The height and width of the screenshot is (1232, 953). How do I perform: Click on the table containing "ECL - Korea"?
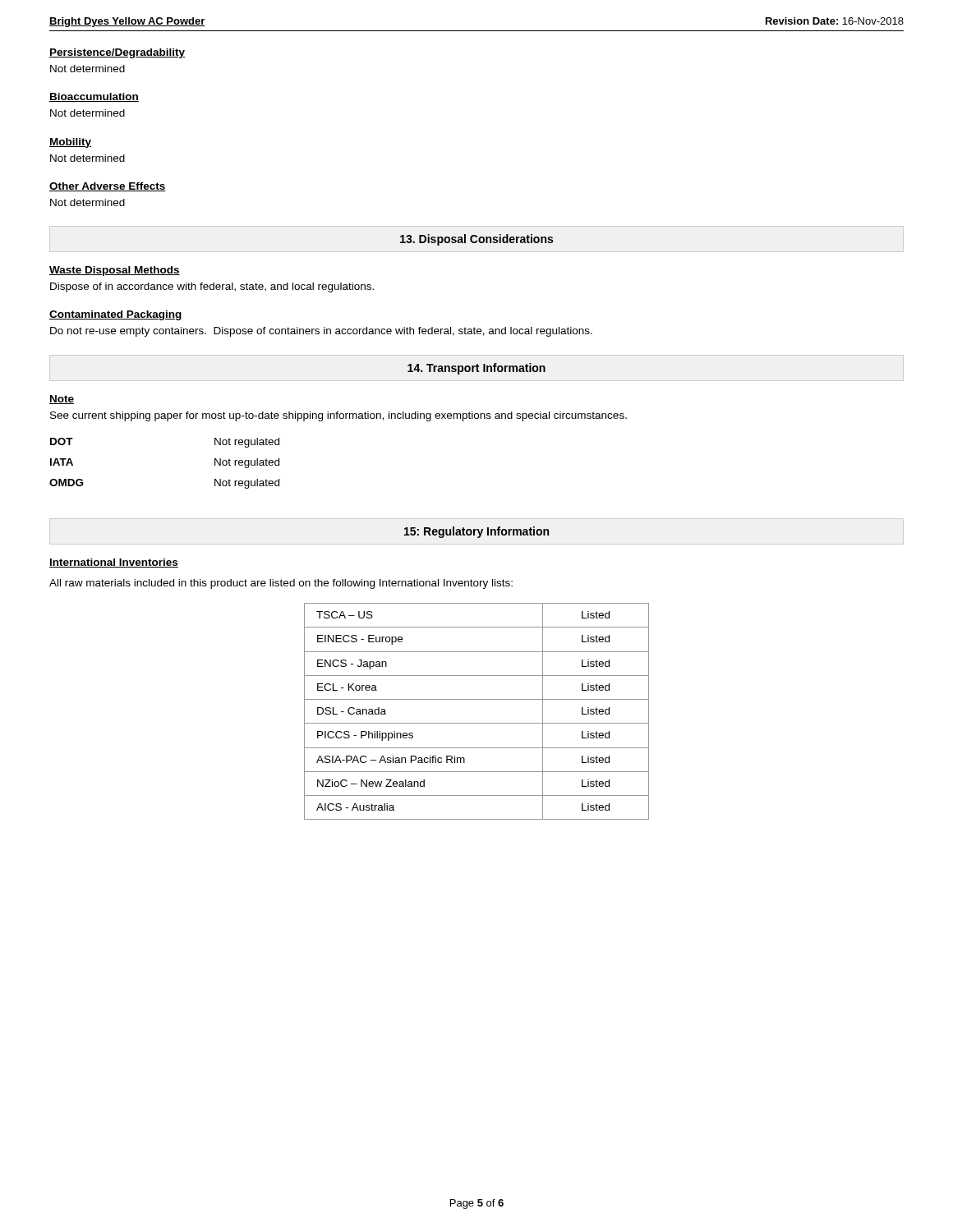(x=476, y=711)
